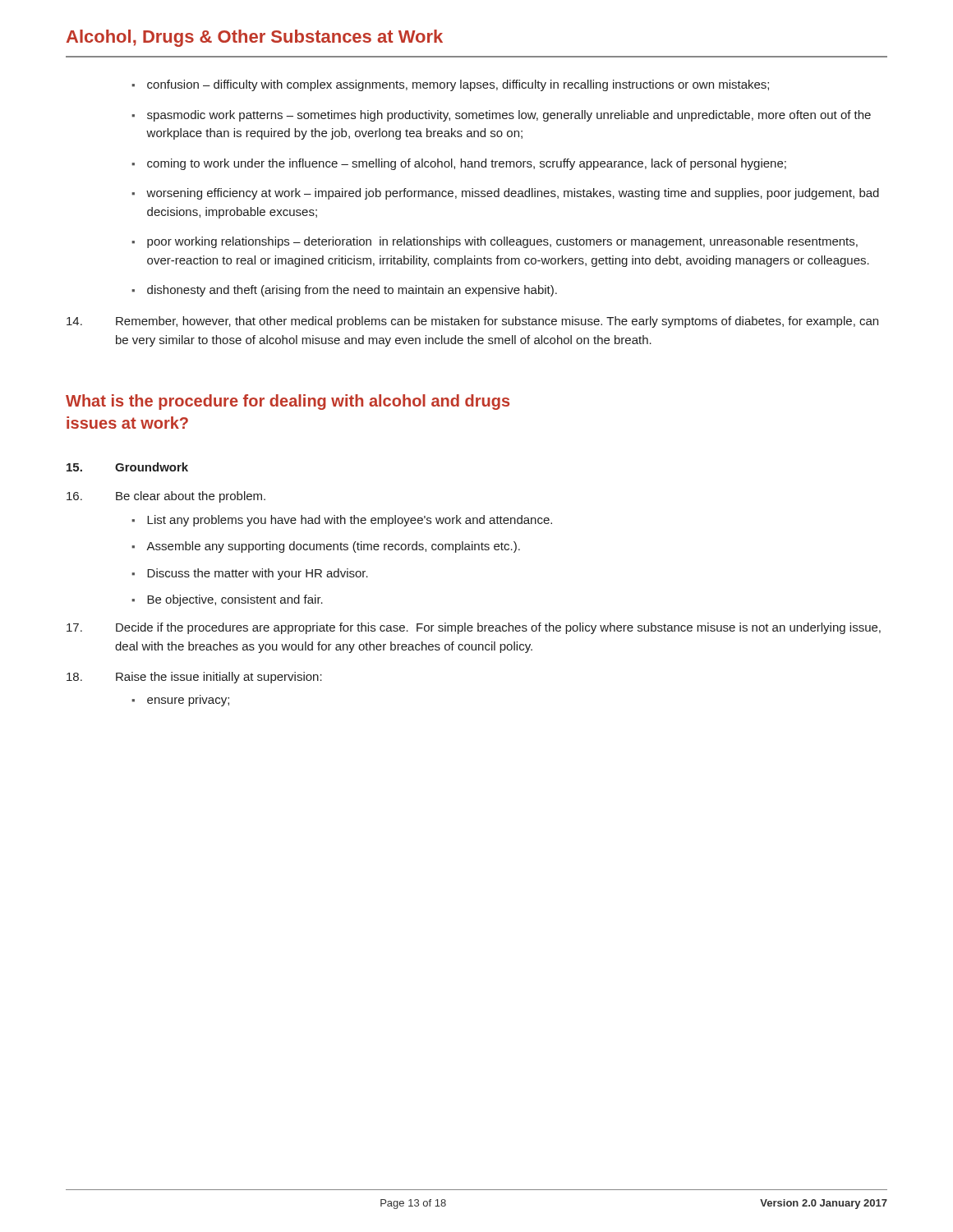
Task: Point to the text block starting "Assemble any supporting documents (time records, complaints etc.)."
Action: [x=334, y=546]
